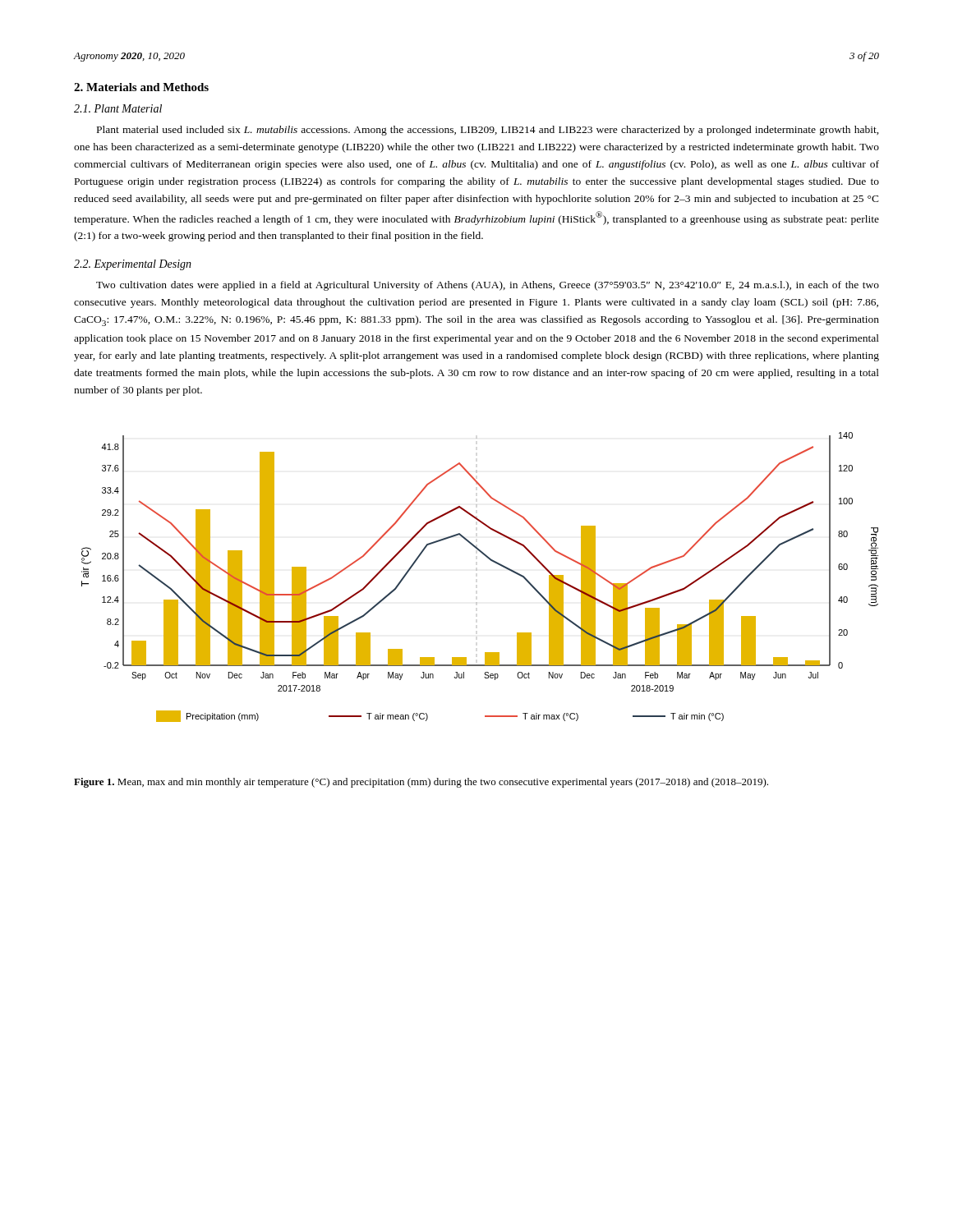Where is the passage that starts "Plant material used included six L. mutabilis accessions."?
This screenshot has height=1232, width=953.
point(476,182)
